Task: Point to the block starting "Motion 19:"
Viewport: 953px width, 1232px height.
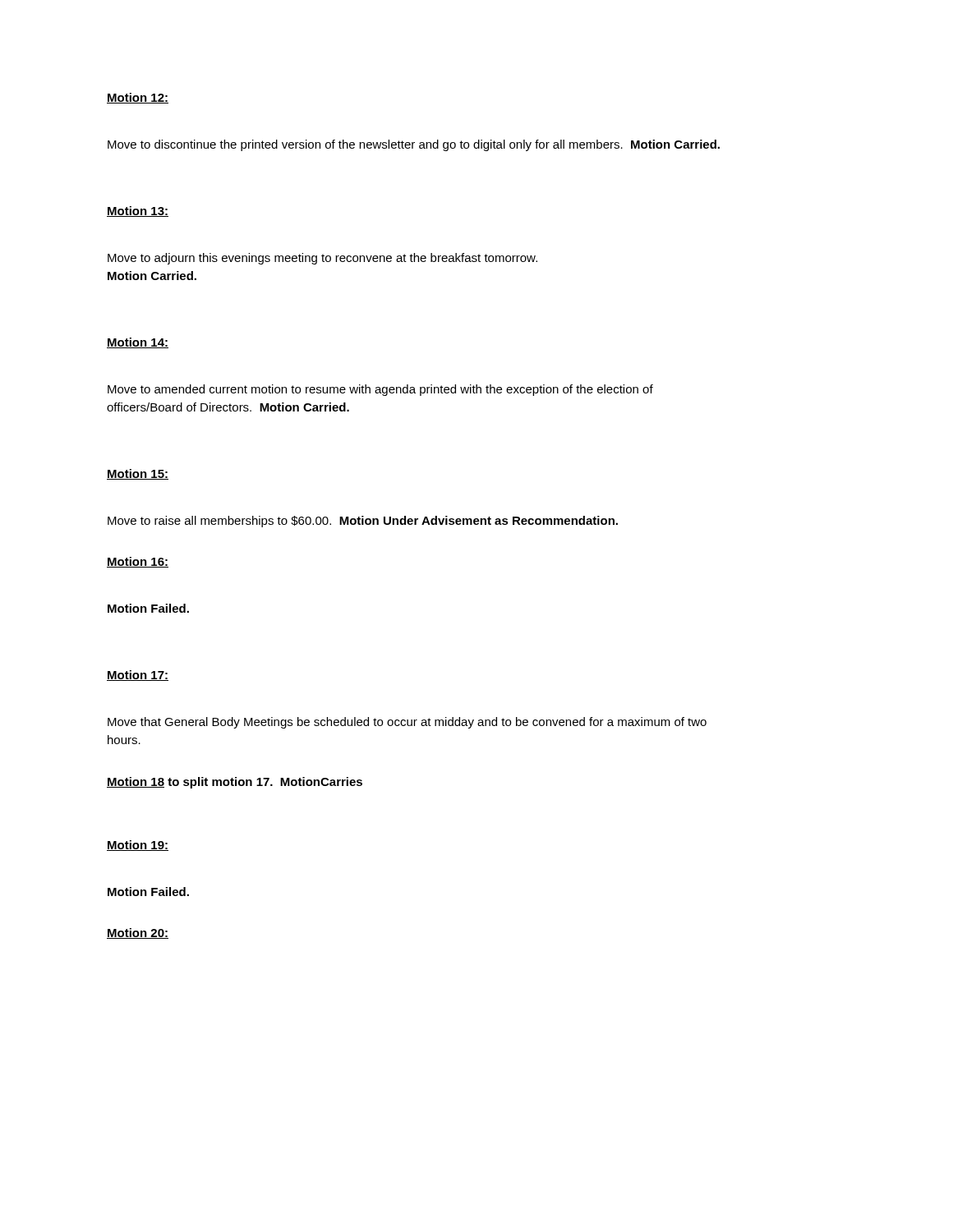Action: [x=138, y=844]
